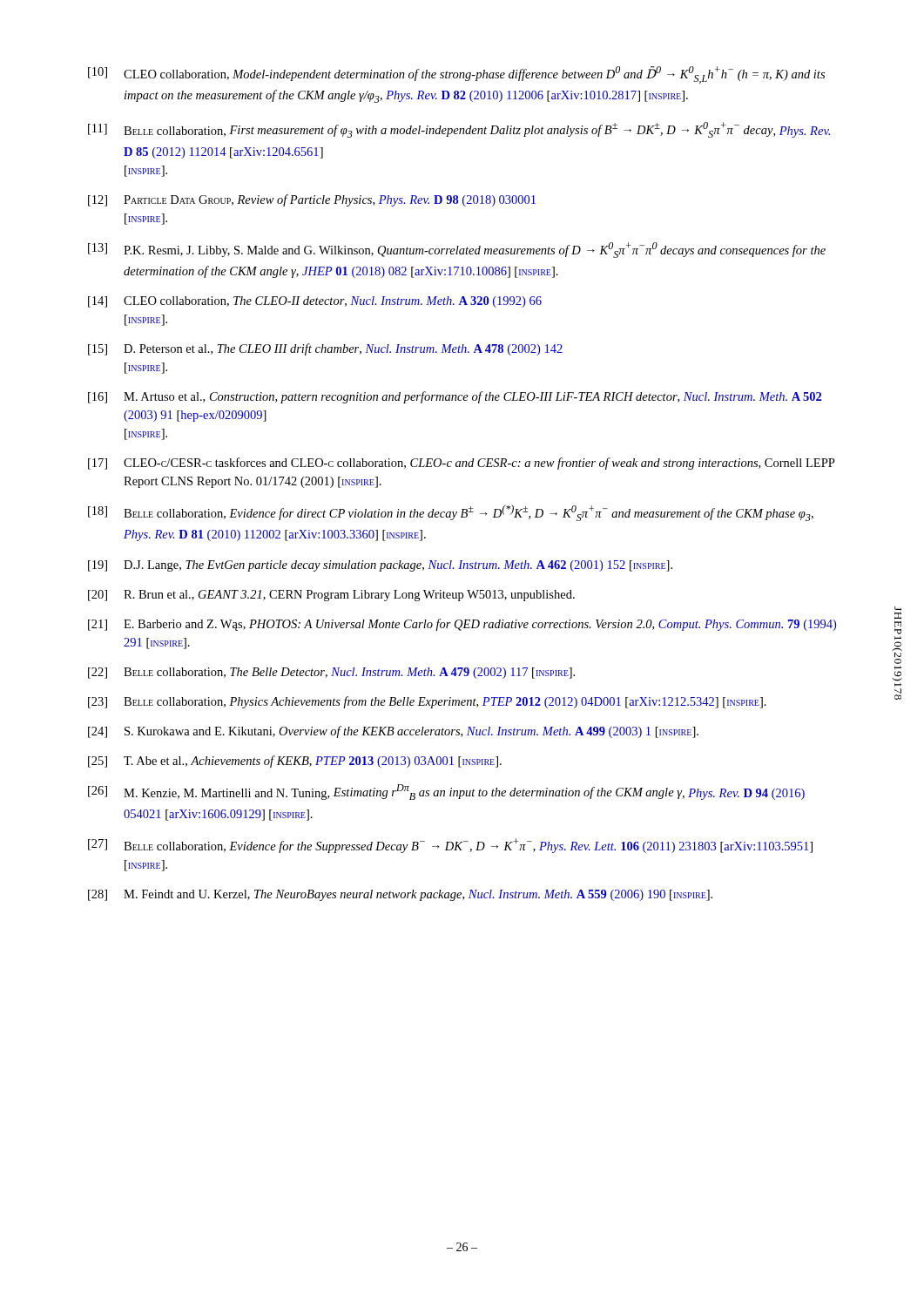The image size is (924, 1307).
Task: Select the block starting "[11] Belle collaboration,"
Action: pos(459,130)
